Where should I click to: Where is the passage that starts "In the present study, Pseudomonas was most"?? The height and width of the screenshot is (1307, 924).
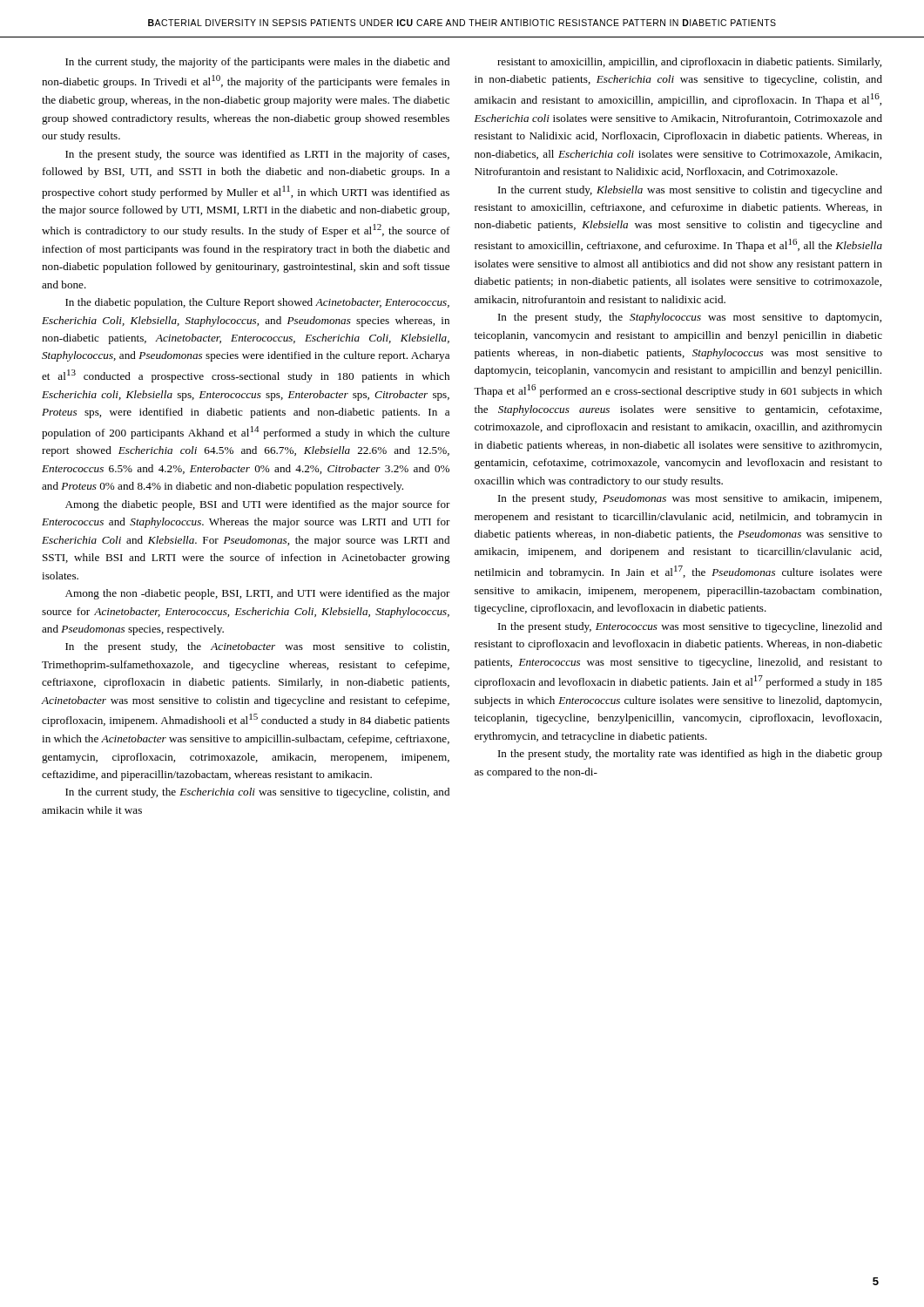click(678, 554)
